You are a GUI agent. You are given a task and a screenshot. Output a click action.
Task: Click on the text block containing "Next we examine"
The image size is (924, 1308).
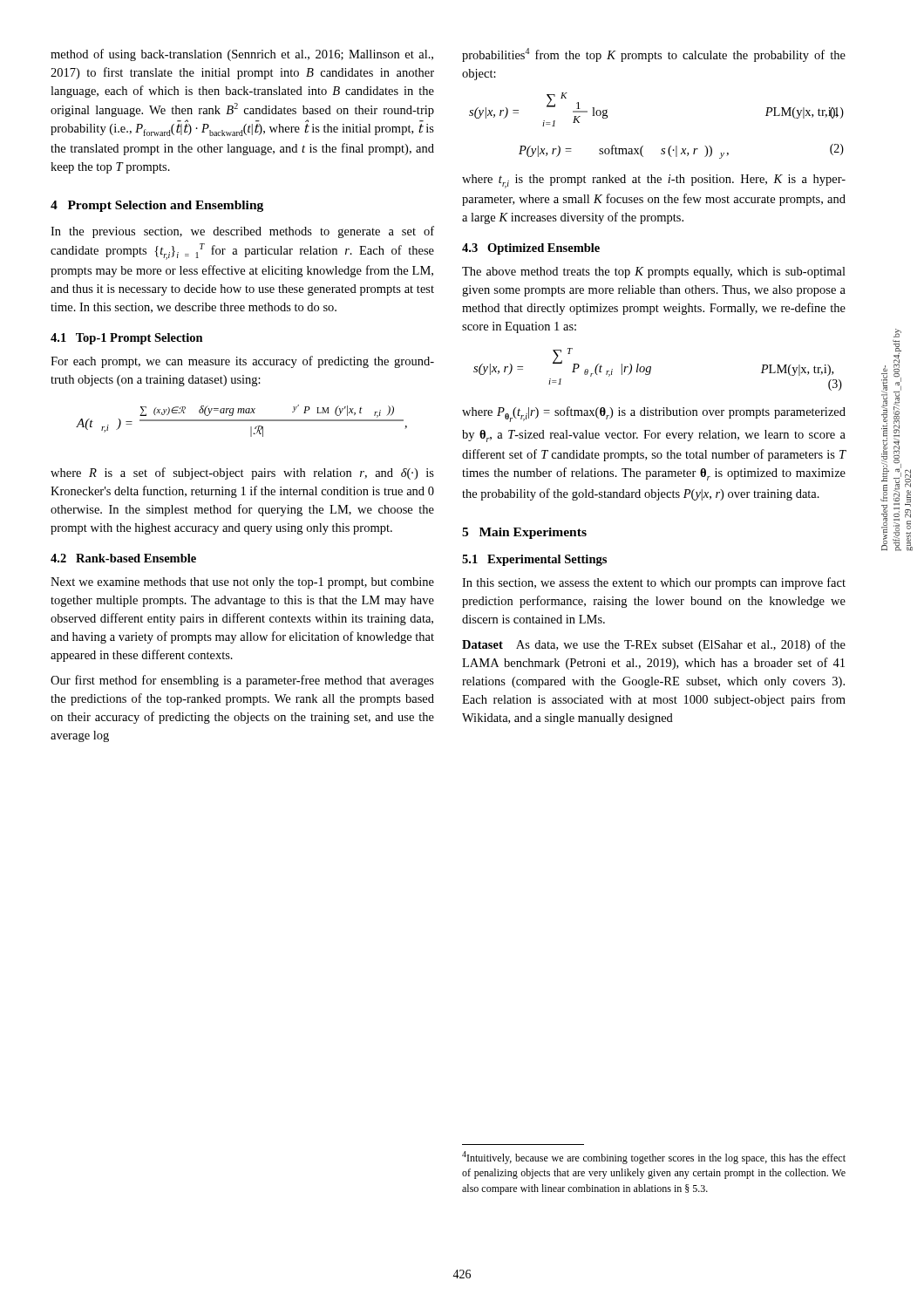pyautogui.click(x=242, y=659)
